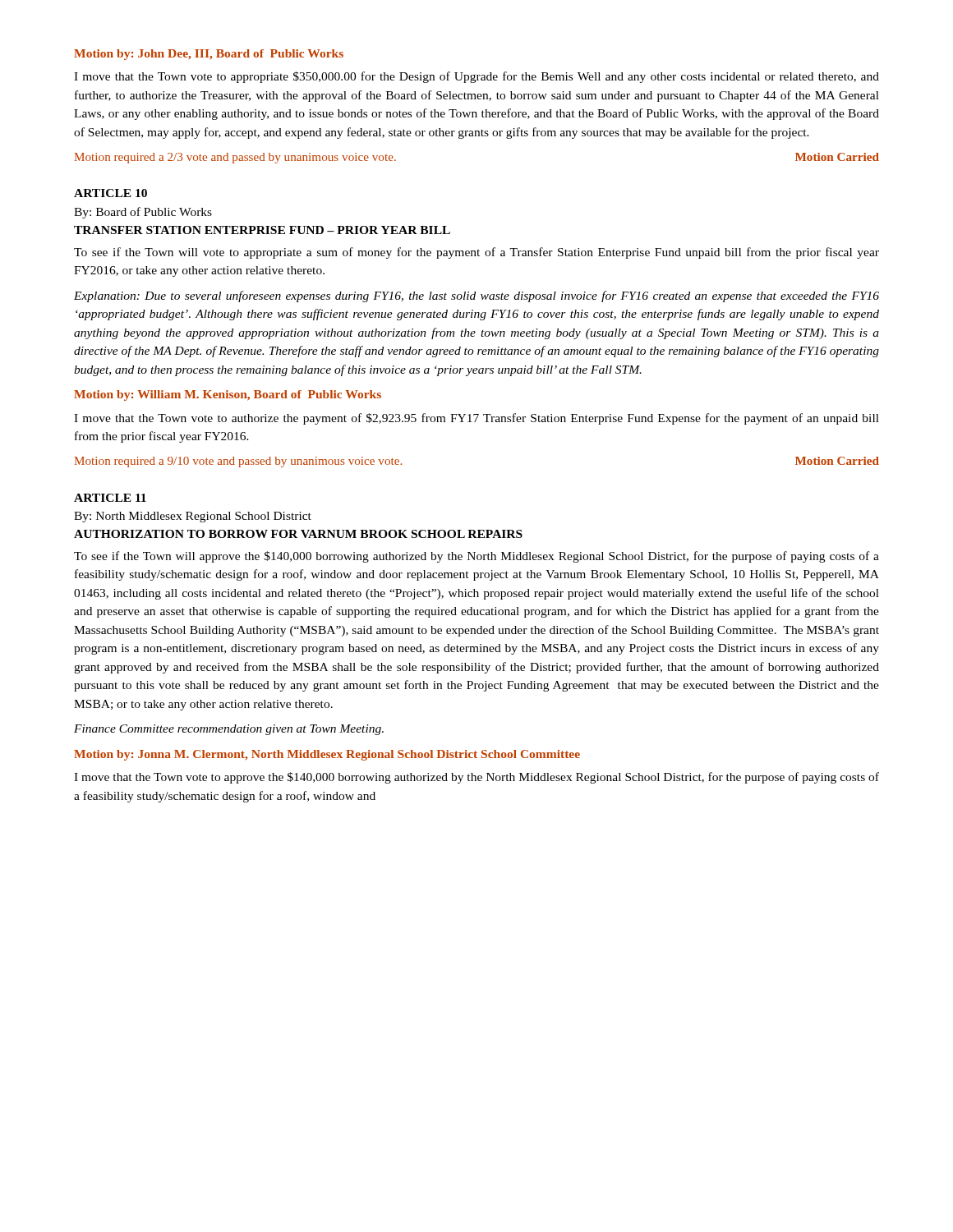This screenshot has width=953, height=1232.
Task: Click on the text block starting "AUTHORIZATION TO BORROW FOR VARNUM BROOK SCHOOL"
Action: coord(298,534)
